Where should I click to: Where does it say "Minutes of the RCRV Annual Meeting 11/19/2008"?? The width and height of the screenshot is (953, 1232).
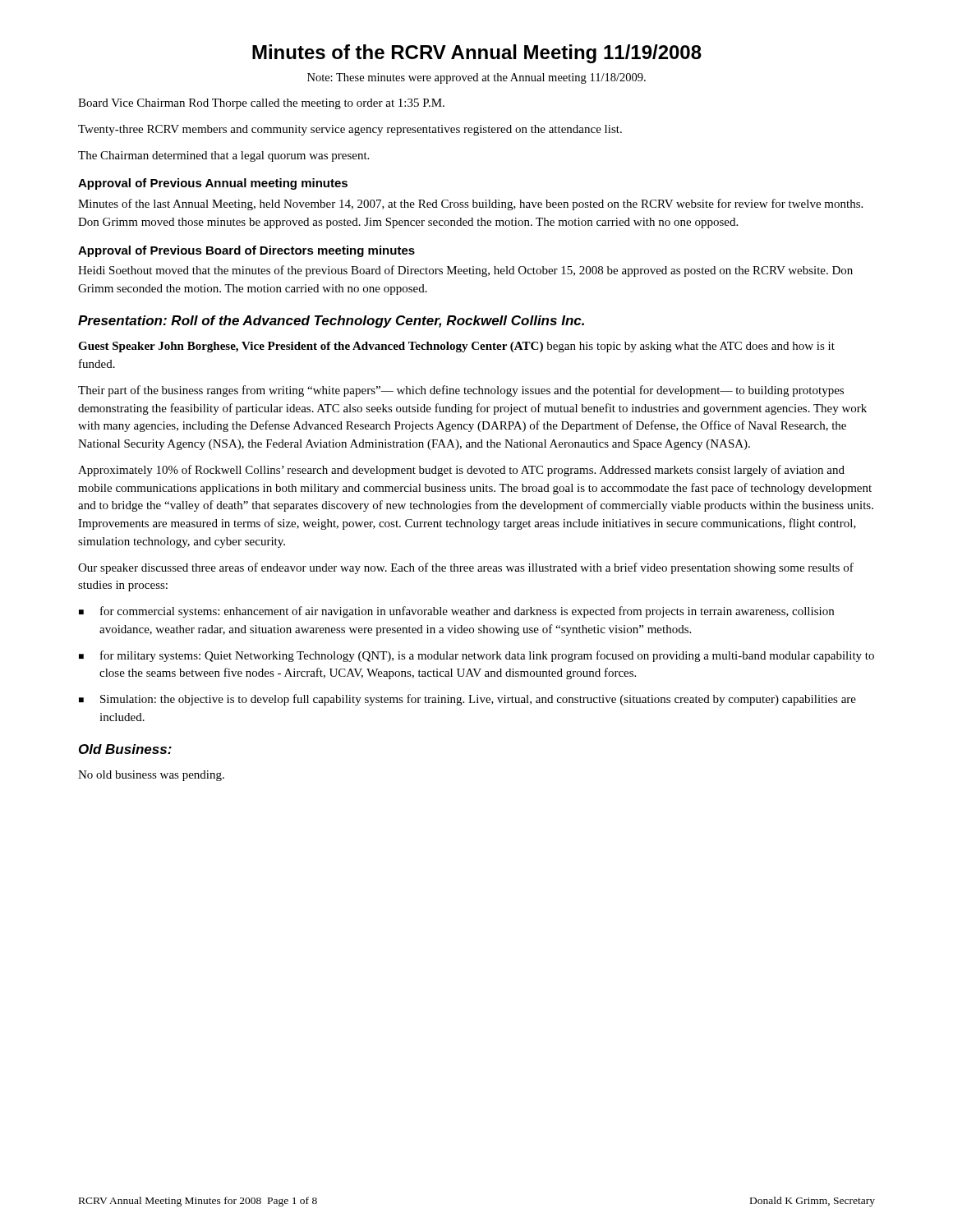pos(476,53)
